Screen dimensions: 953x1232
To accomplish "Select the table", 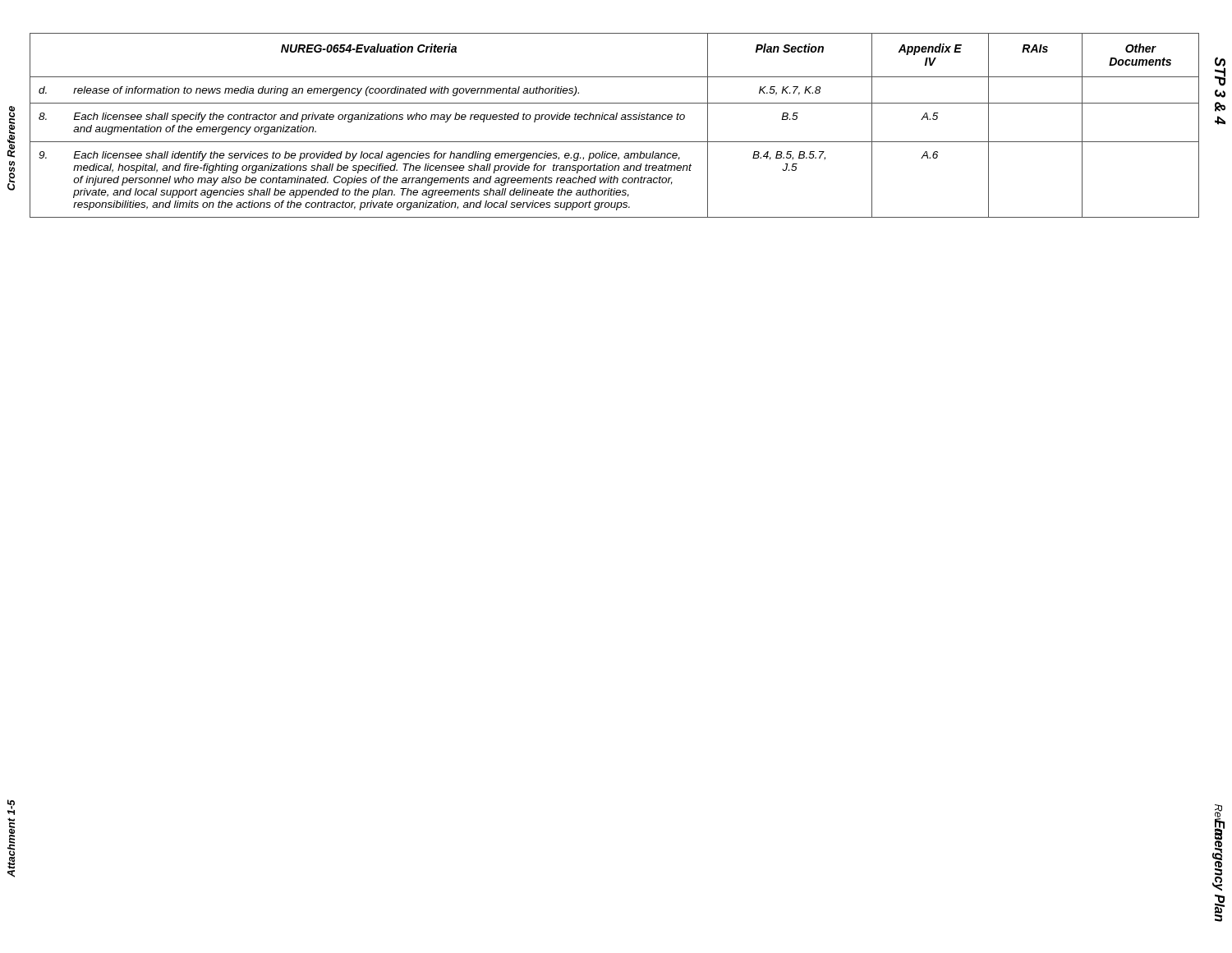I will (614, 125).
